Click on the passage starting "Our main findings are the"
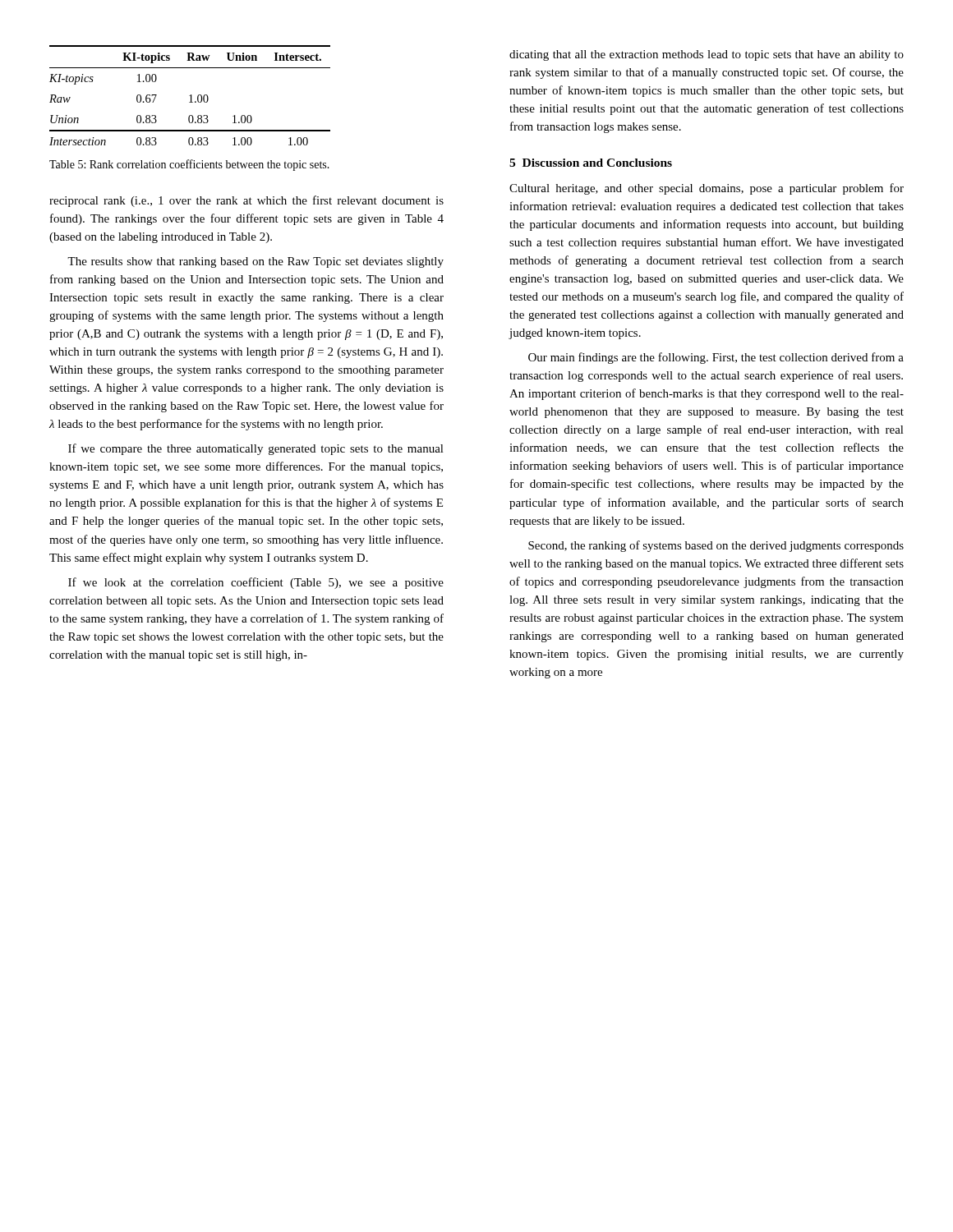953x1232 pixels. 707,439
